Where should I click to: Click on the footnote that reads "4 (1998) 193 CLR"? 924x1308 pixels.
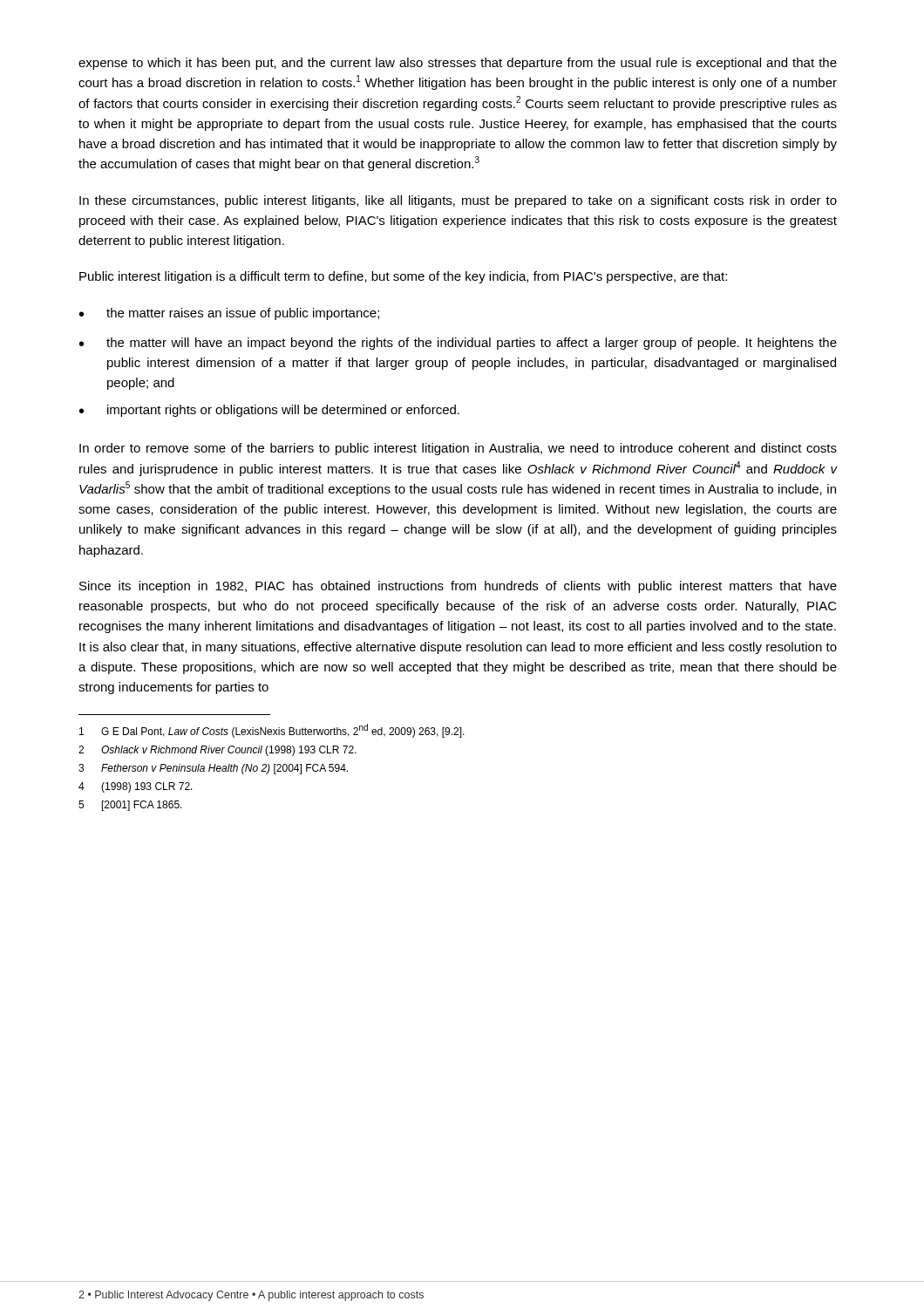tap(136, 787)
